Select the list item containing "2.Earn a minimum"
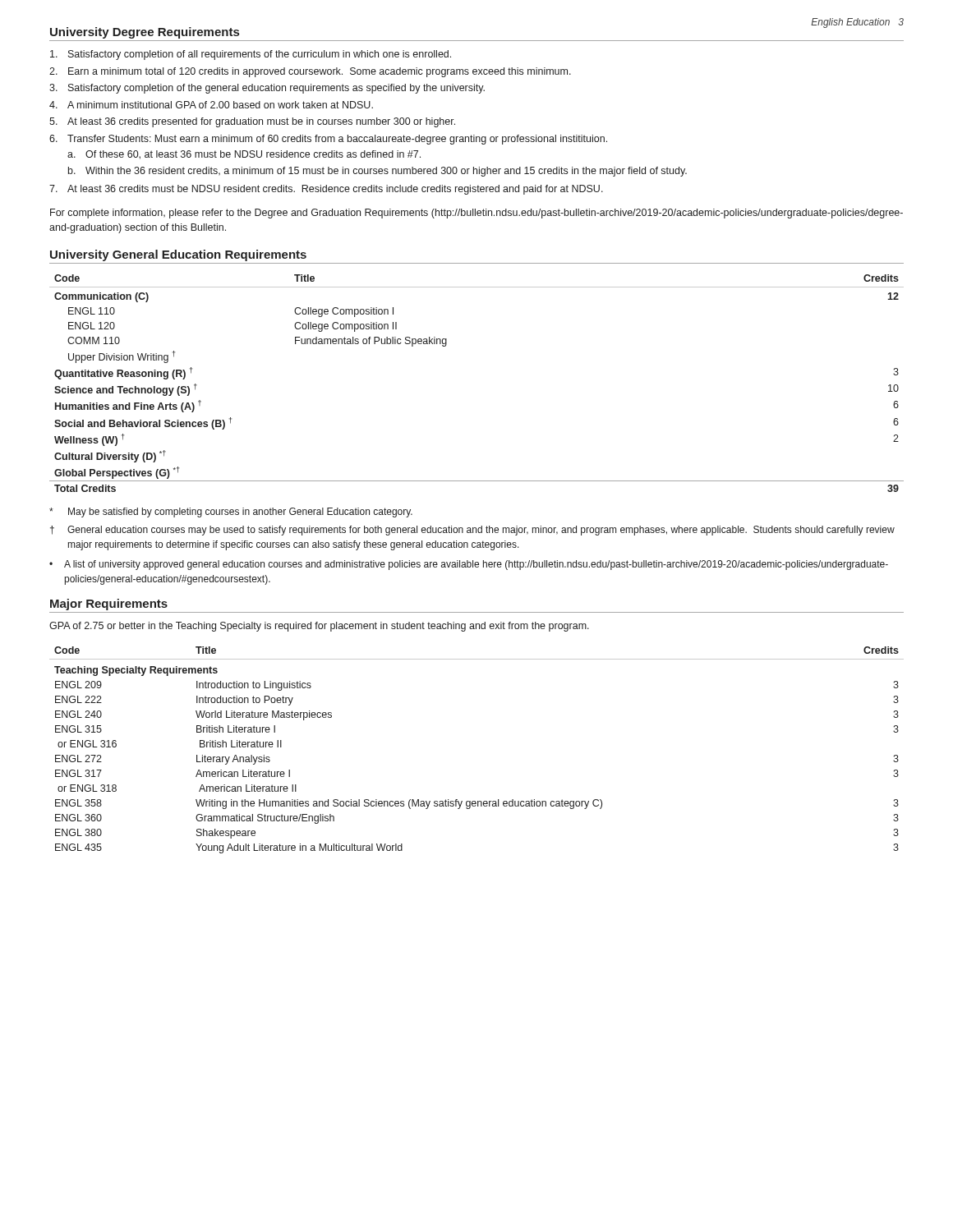 coord(310,72)
